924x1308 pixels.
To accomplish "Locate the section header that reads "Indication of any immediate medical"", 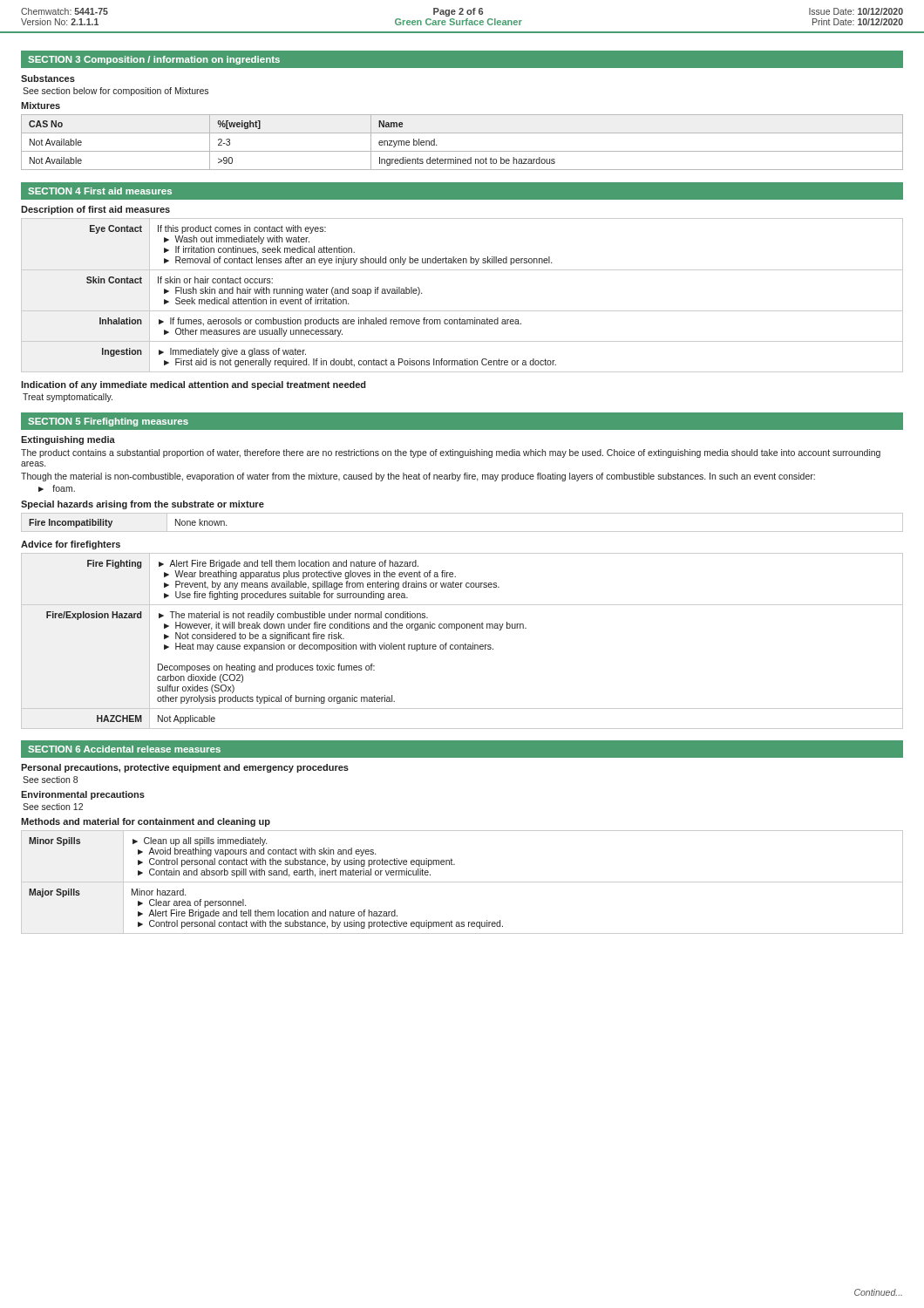I will tap(194, 385).
